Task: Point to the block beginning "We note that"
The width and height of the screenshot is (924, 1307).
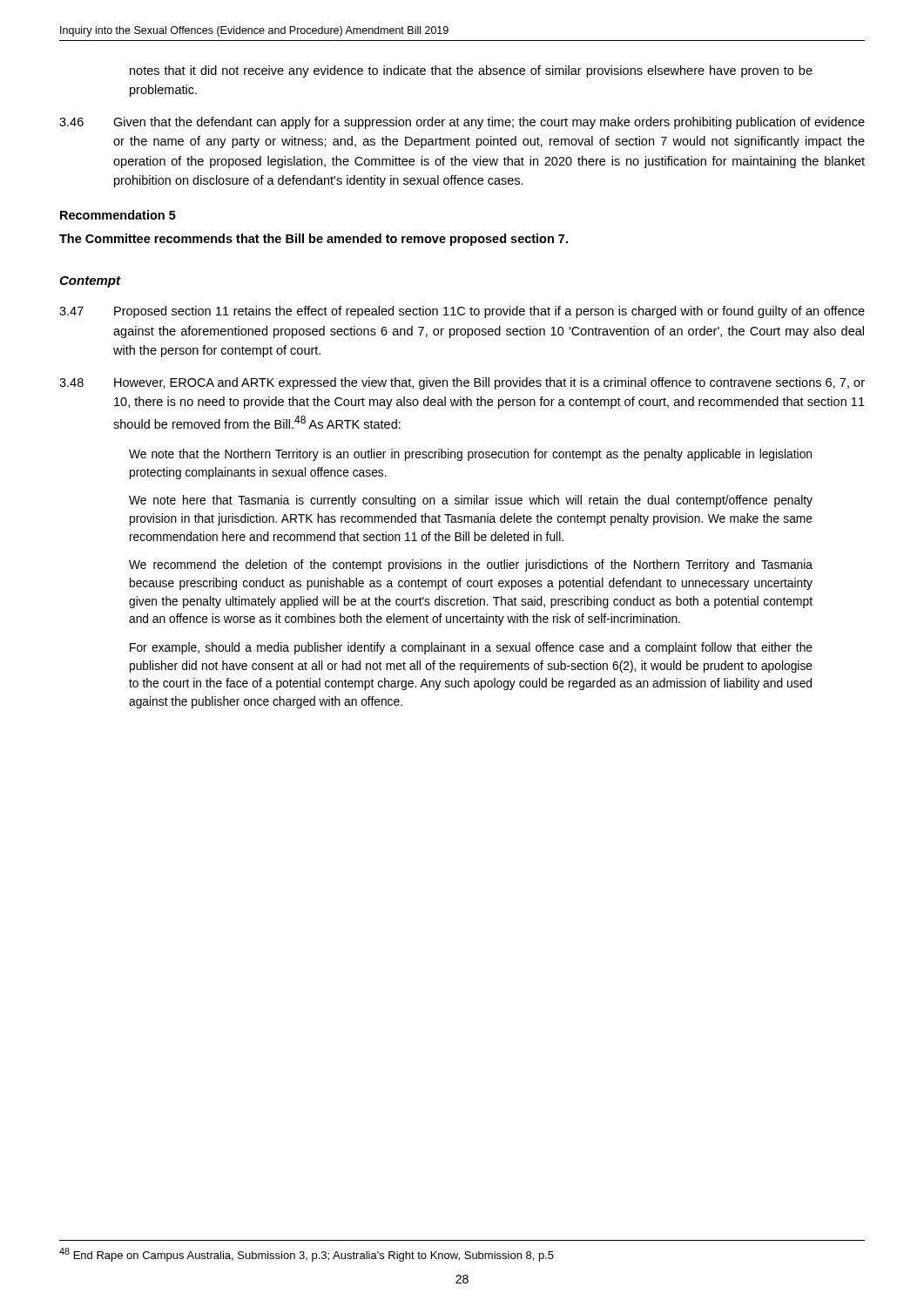Action: pos(471,463)
